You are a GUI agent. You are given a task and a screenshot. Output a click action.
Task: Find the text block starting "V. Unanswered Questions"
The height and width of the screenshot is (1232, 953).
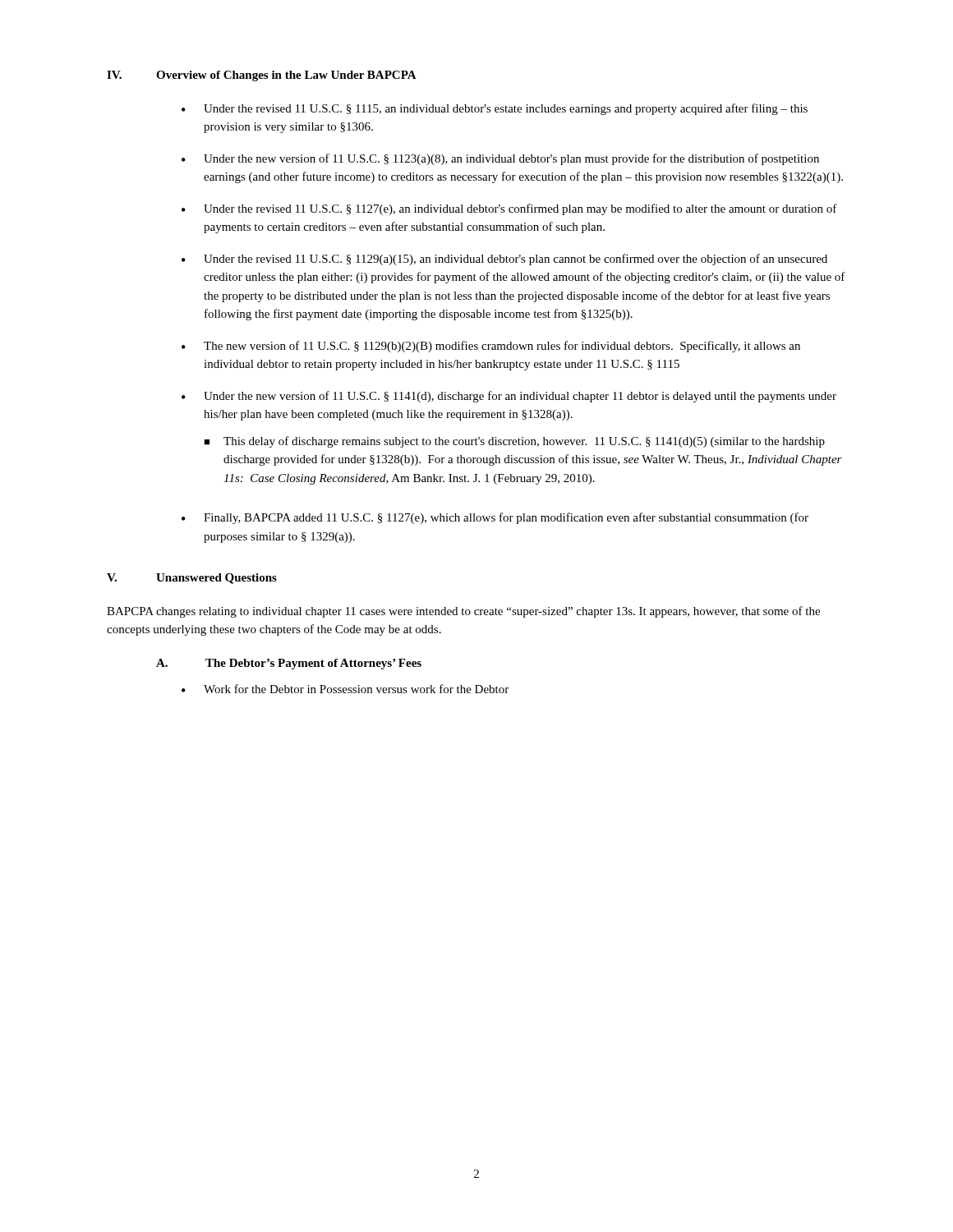coord(192,578)
